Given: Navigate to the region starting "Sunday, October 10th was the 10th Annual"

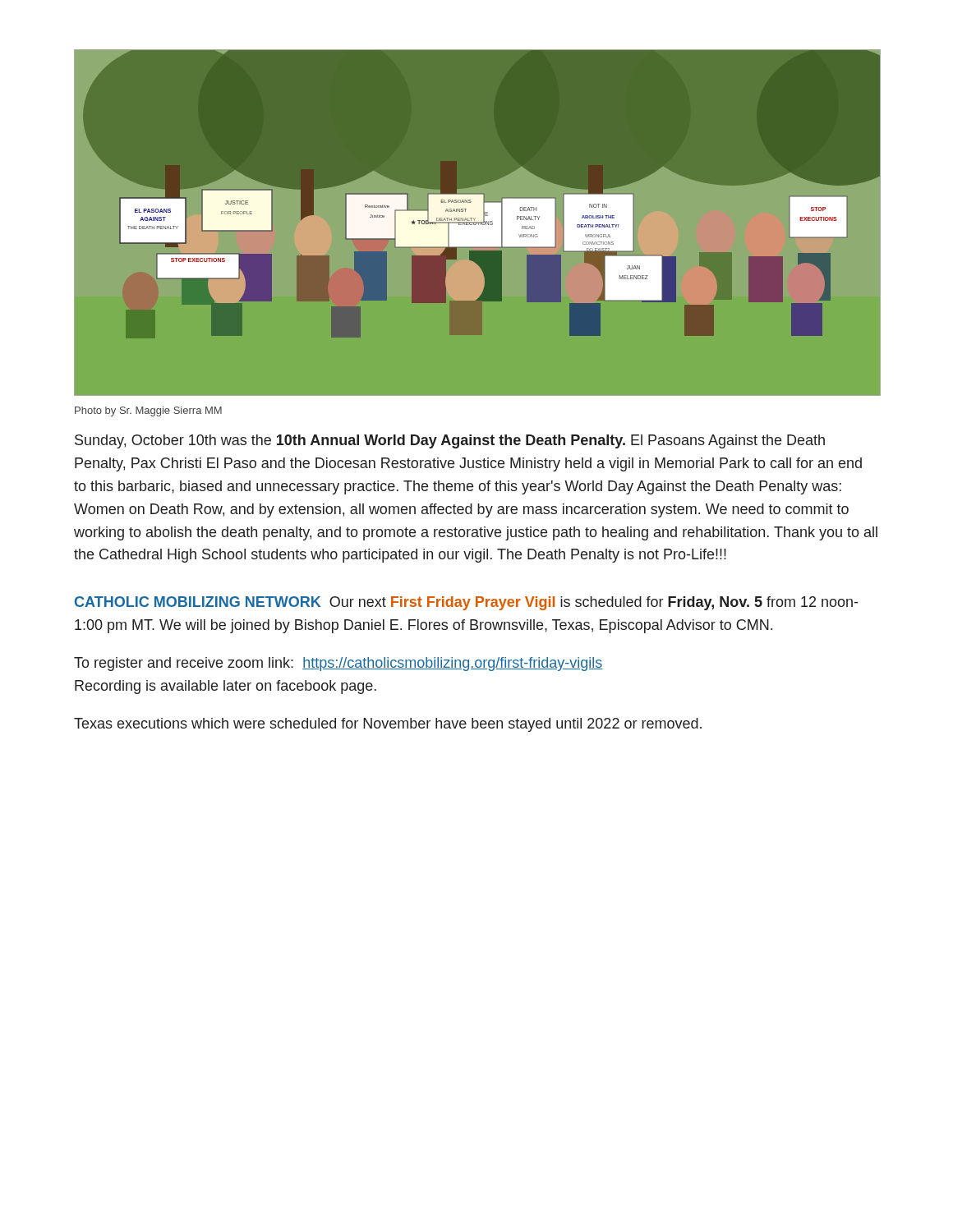Looking at the screenshot, I should coord(476,498).
